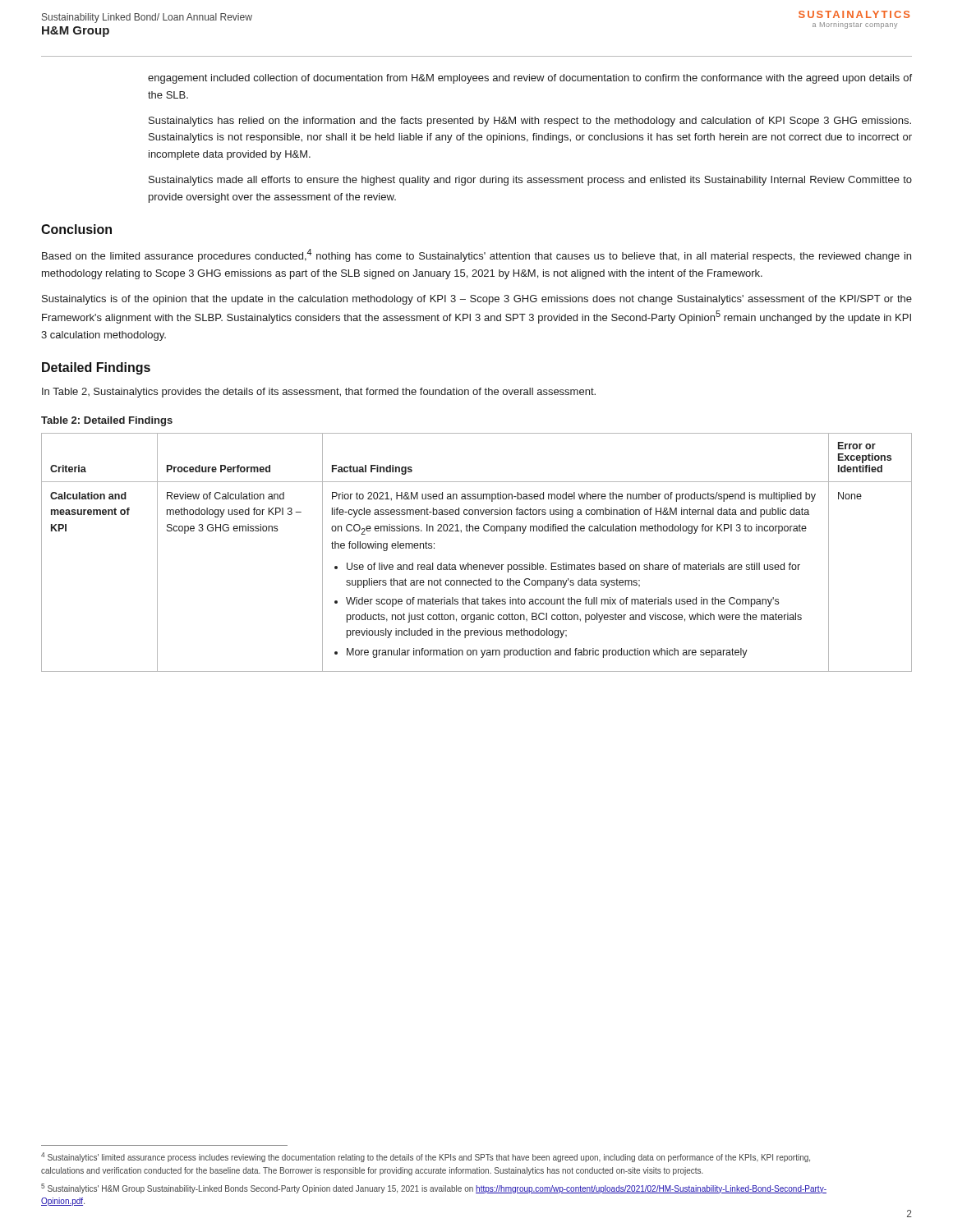The image size is (953, 1232).
Task: Find the block on this page that starts "Sustainalytics is of the"
Action: pyautogui.click(x=476, y=317)
